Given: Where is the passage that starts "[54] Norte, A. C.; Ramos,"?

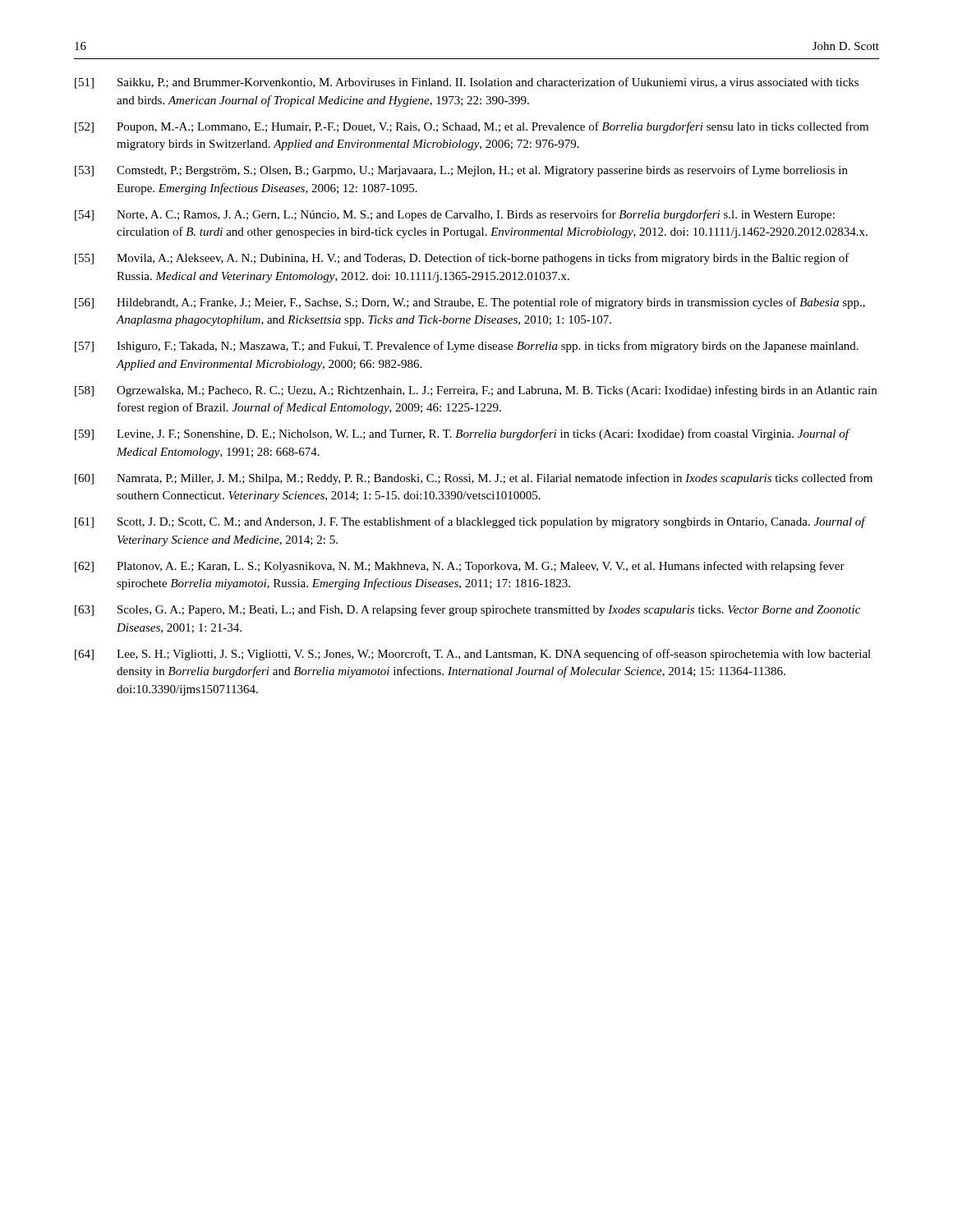Looking at the screenshot, I should coord(476,224).
